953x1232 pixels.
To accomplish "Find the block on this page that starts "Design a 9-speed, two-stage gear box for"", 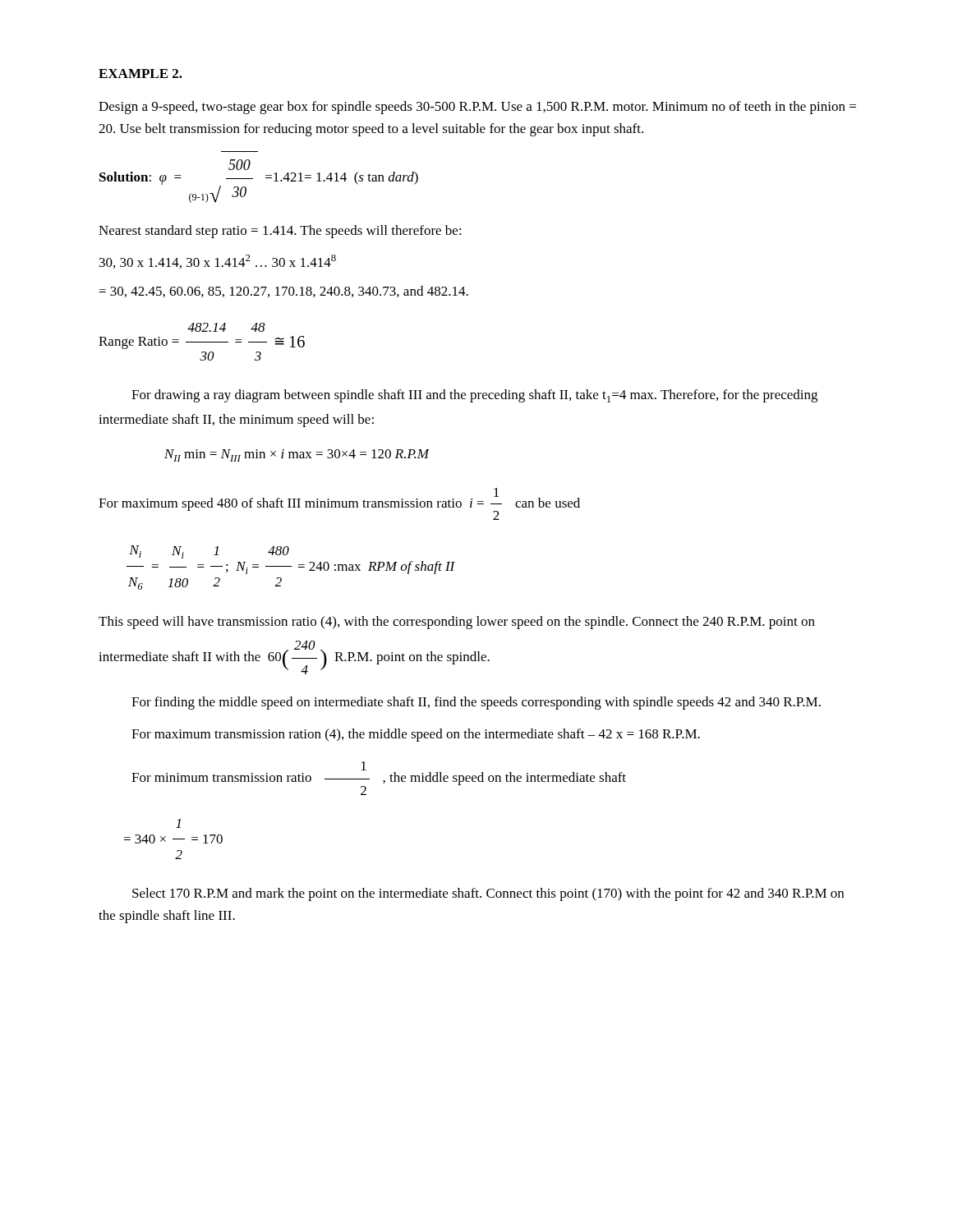I will 478,118.
